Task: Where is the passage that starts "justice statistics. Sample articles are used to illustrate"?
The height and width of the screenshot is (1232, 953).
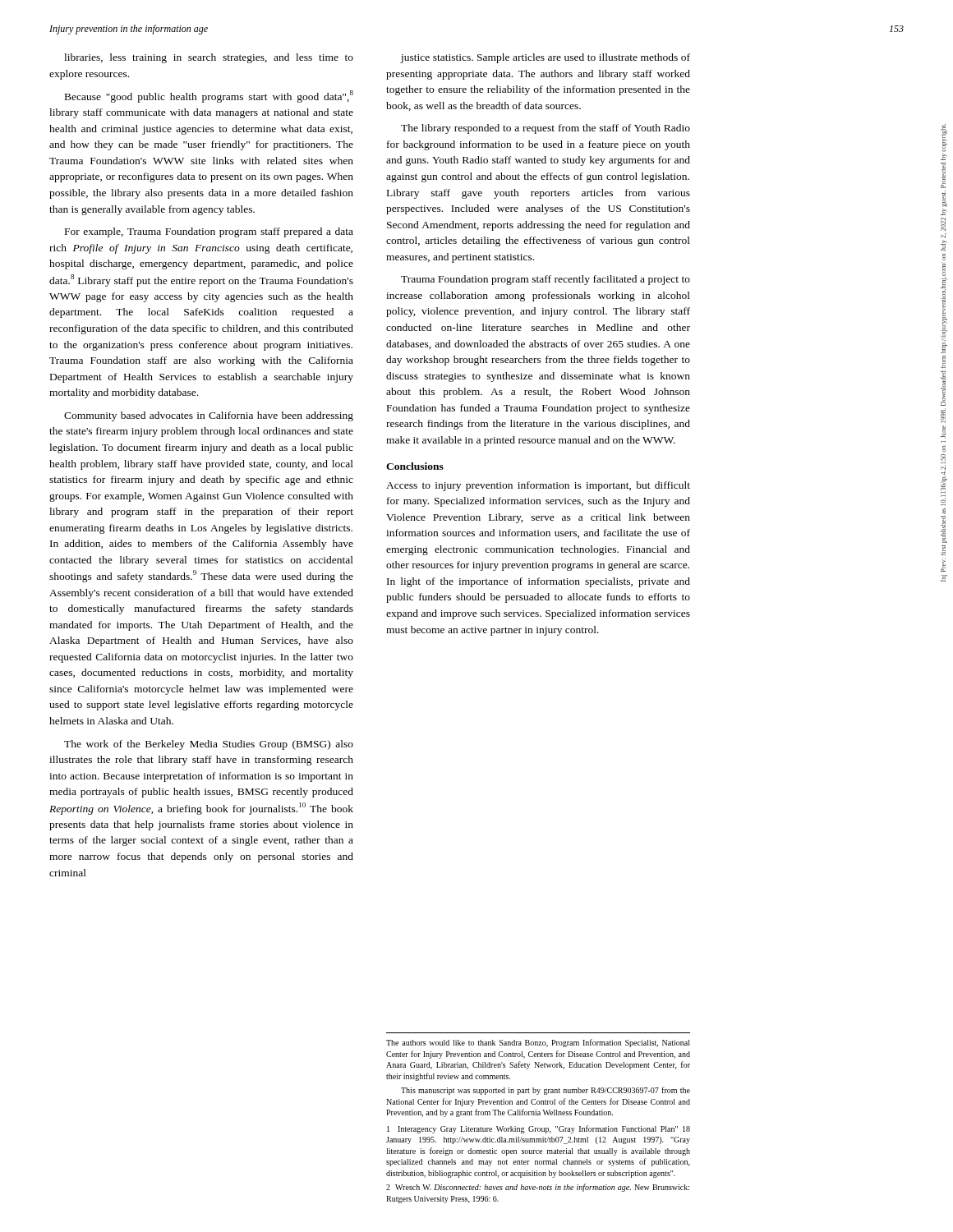Action: coord(538,343)
